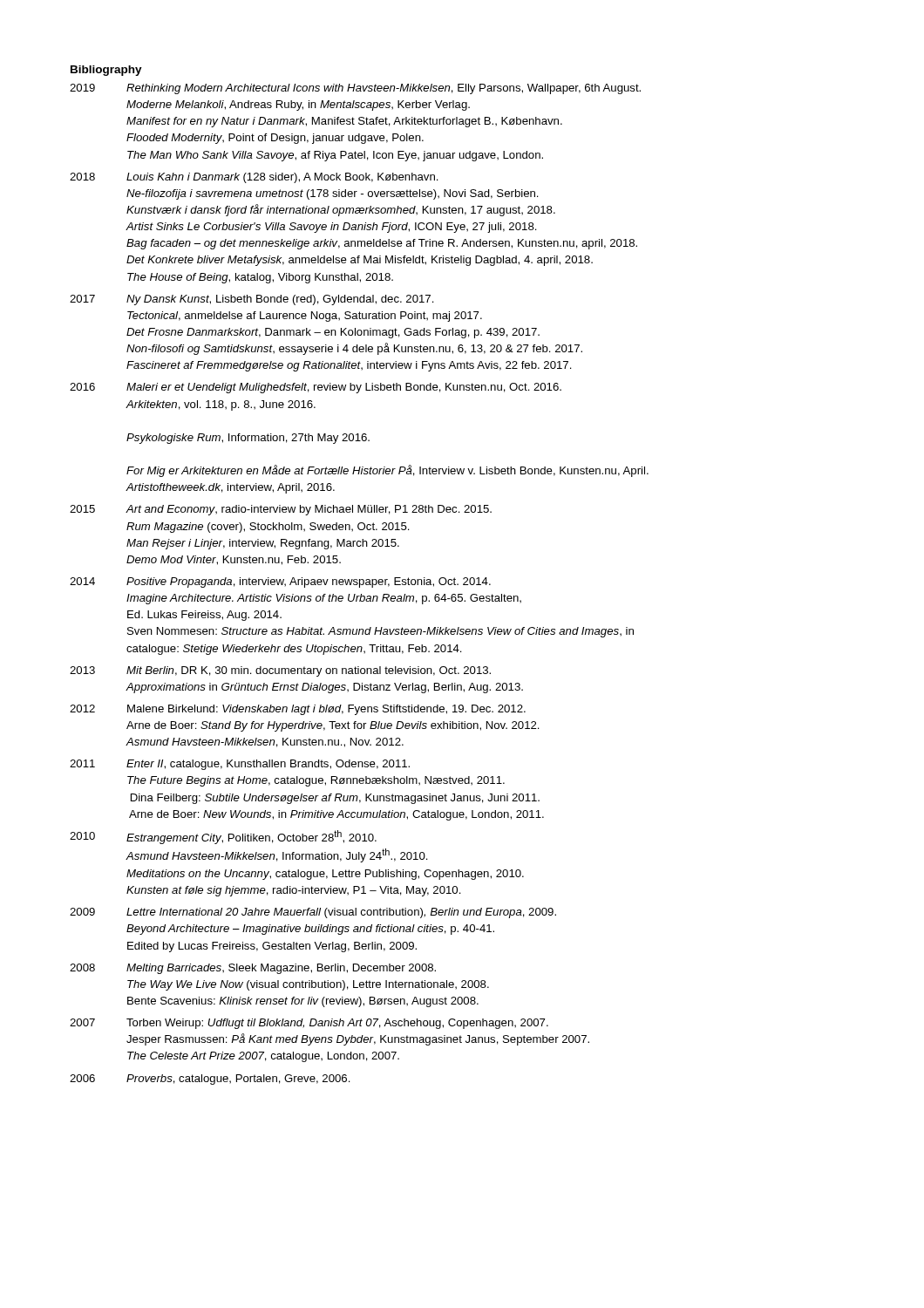924x1308 pixels.
Task: Locate the passage starting "Art and Economy, radio-interview by Michael"
Action: pos(309,534)
